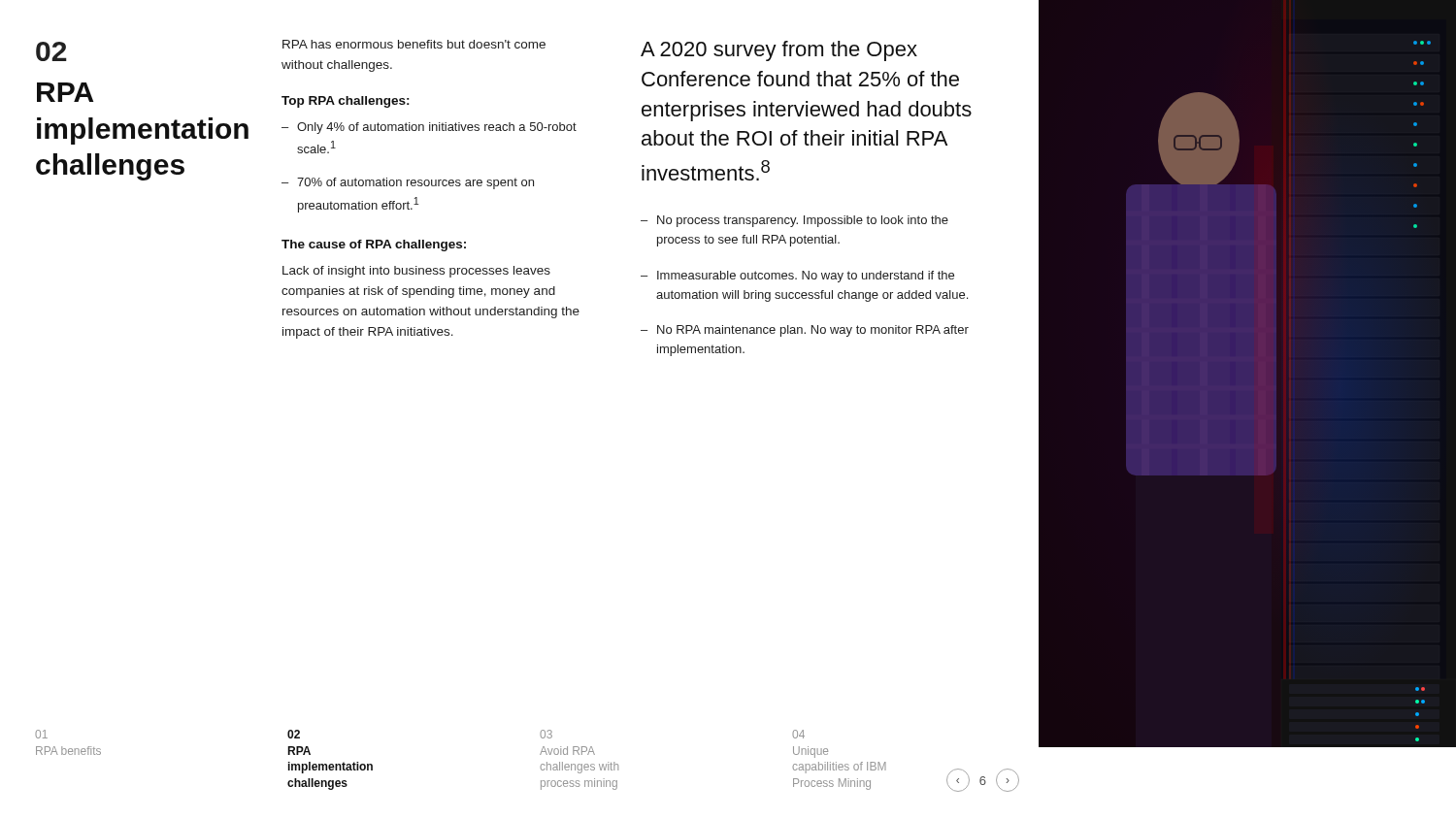Point to the block starting "A 2020 survey from the Opex"
Viewport: 1456px width, 819px height.
click(x=806, y=111)
